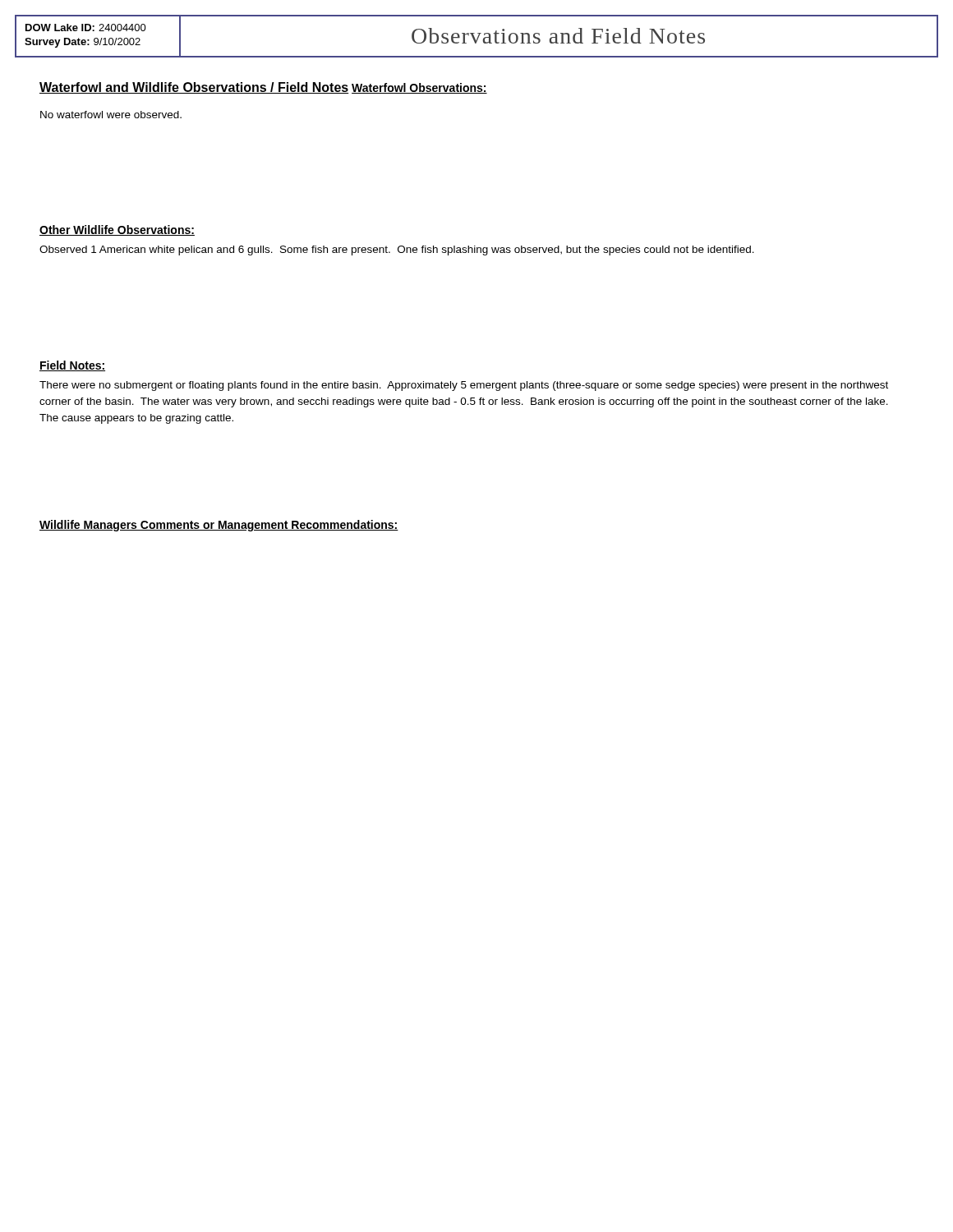Screen dimensions: 1232x953
Task: Navigate to the passage starting "Observed 1 American white pelican and 6 gulls."
Action: (x=397, y=249)
